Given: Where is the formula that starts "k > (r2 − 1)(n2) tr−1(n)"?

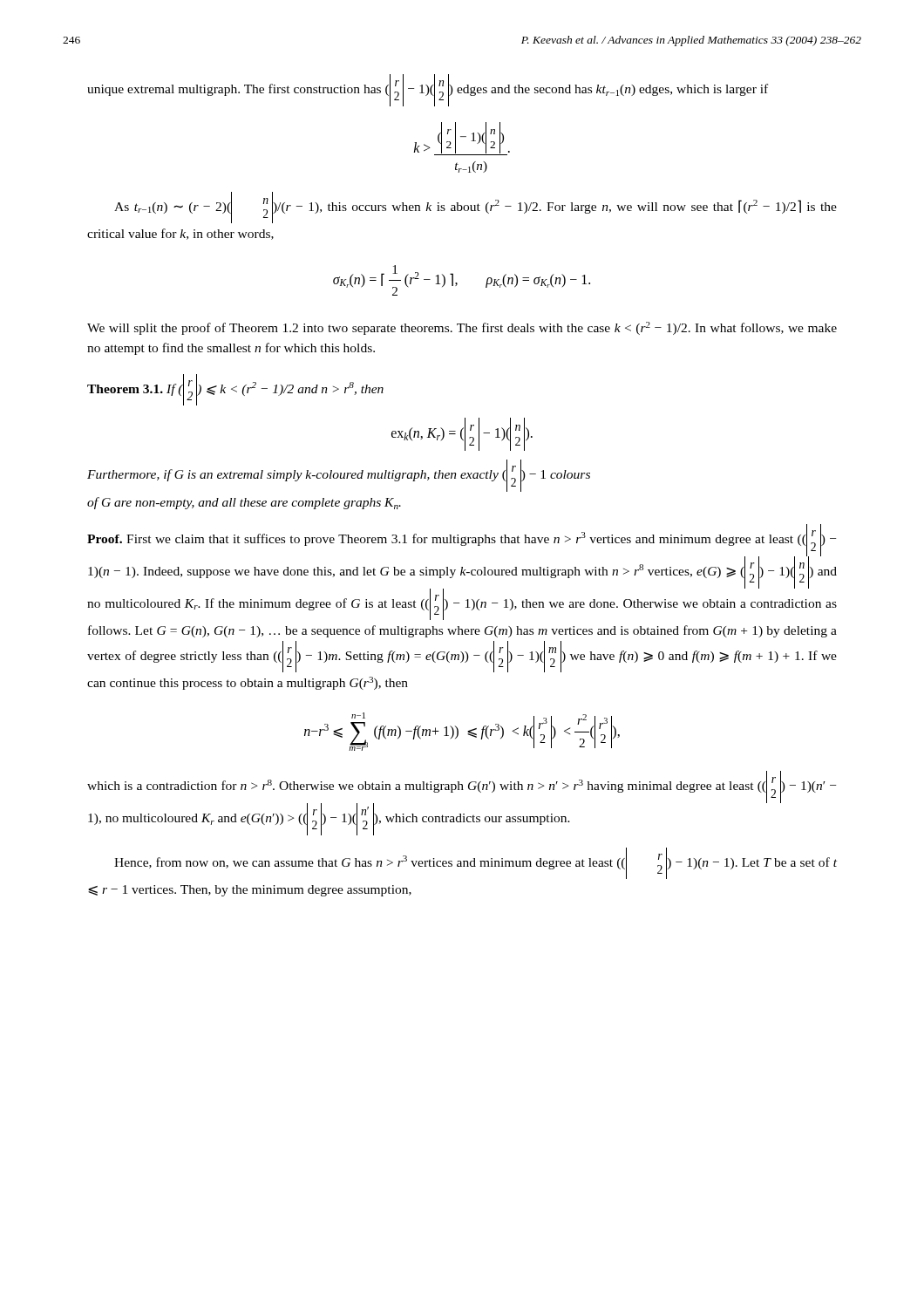Looking at the screenshot, I should click(x=462, y=149).
